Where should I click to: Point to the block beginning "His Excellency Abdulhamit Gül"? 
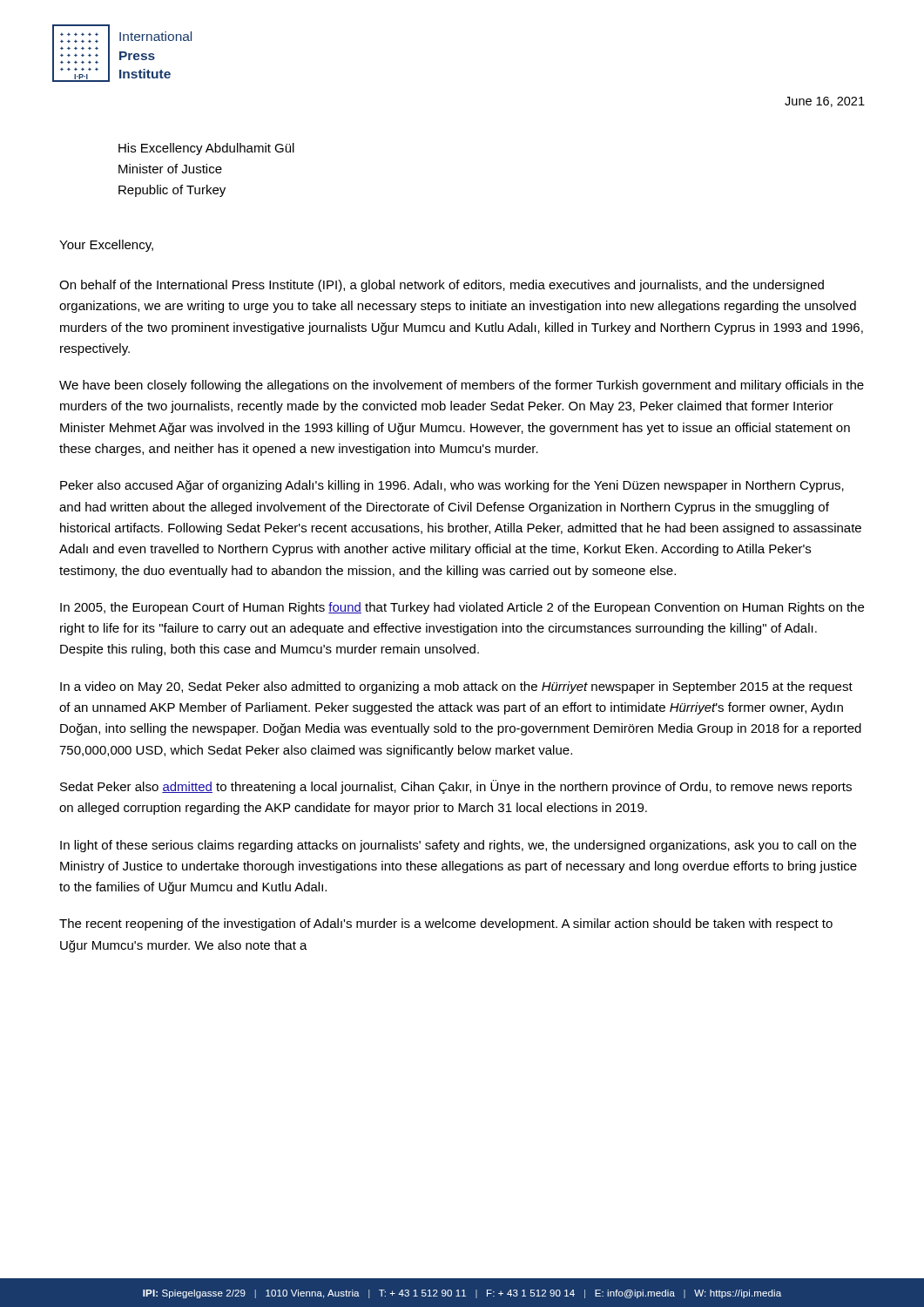pos(206,169)
